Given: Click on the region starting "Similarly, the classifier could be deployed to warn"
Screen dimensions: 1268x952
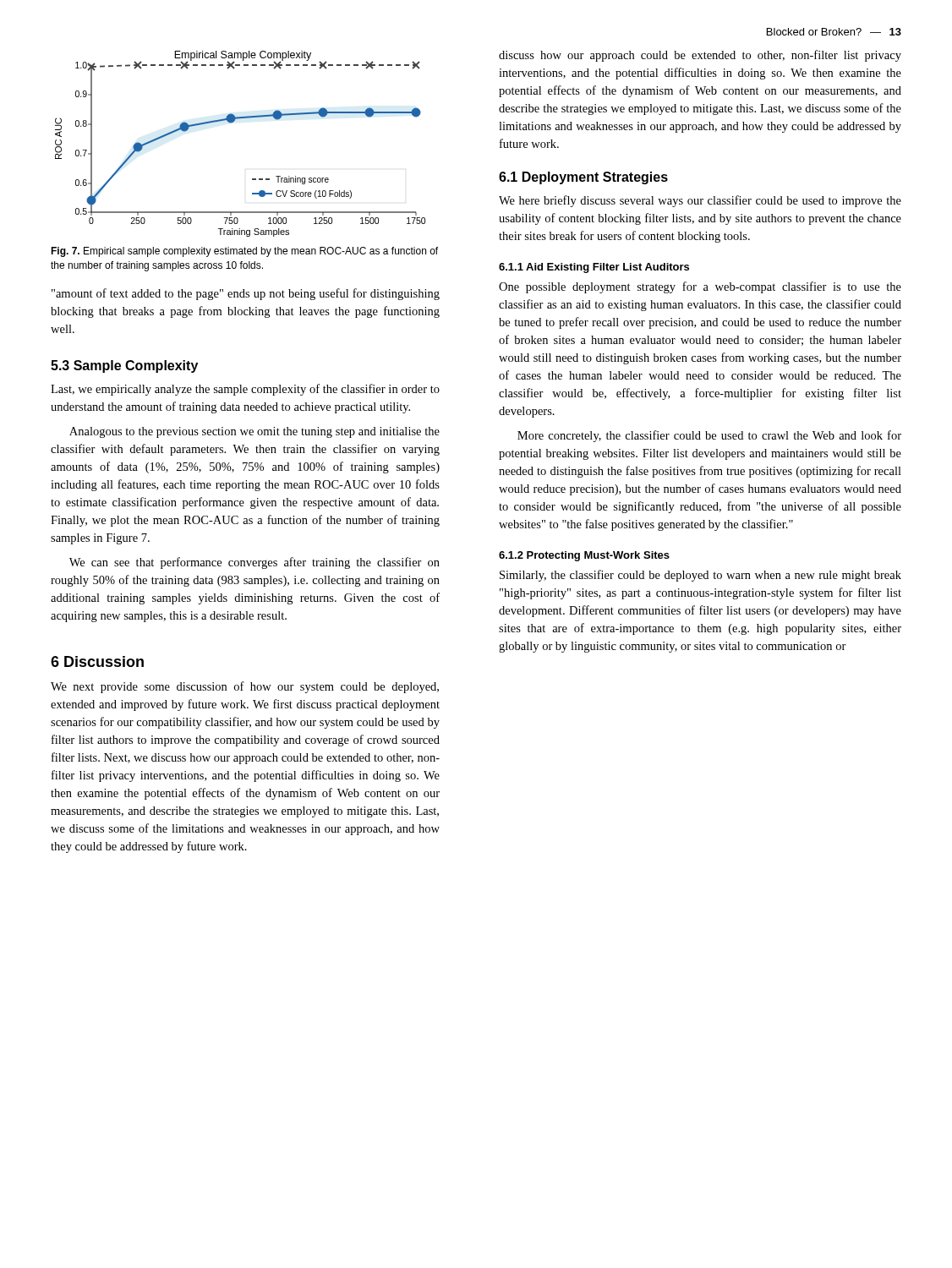Looking at the screenshot, I should pyautogui.click(x=700, y=611).
